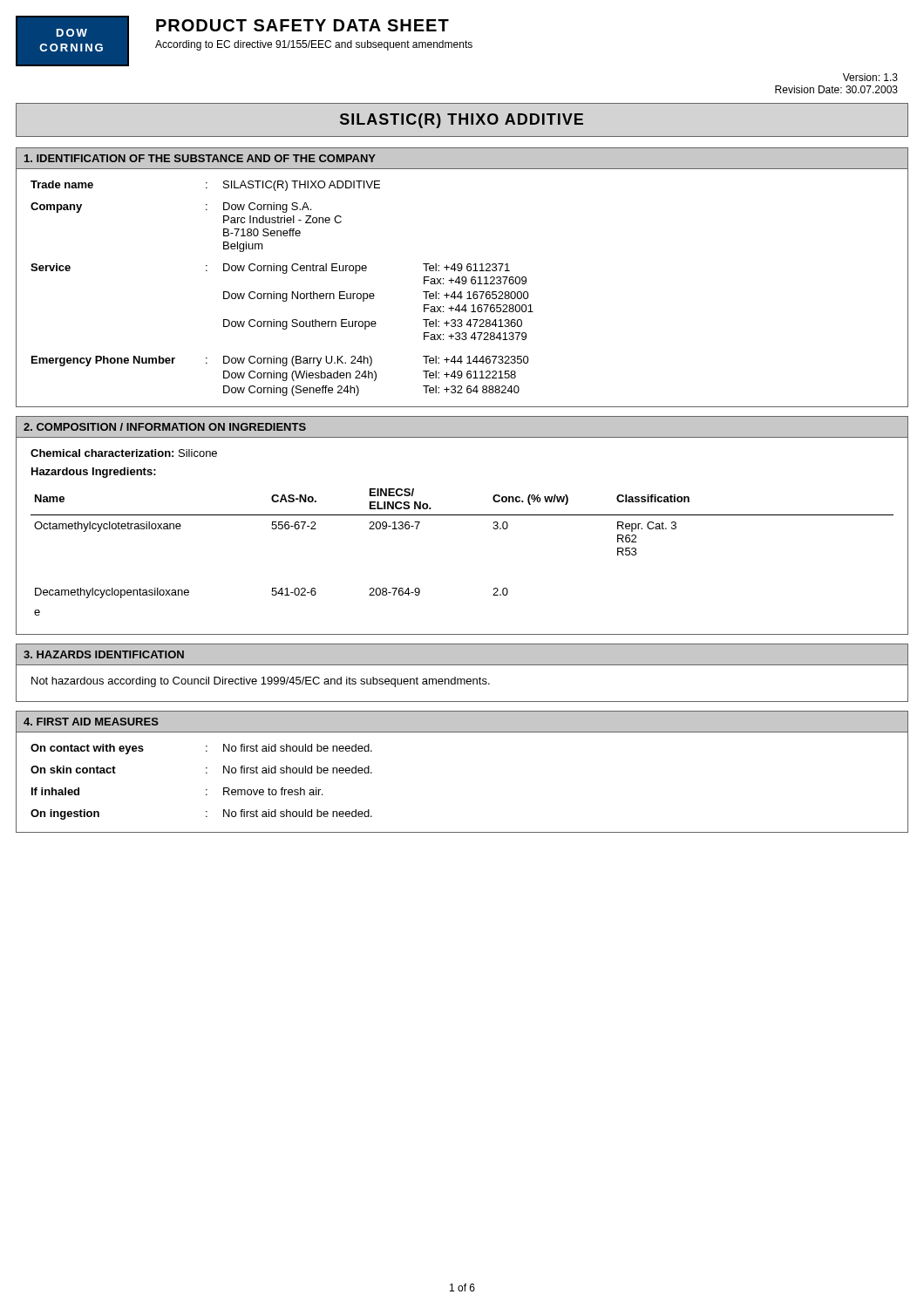Click on the text starting "SILASTIC(R) THIXO ADDITIVE"

point(462,119)
